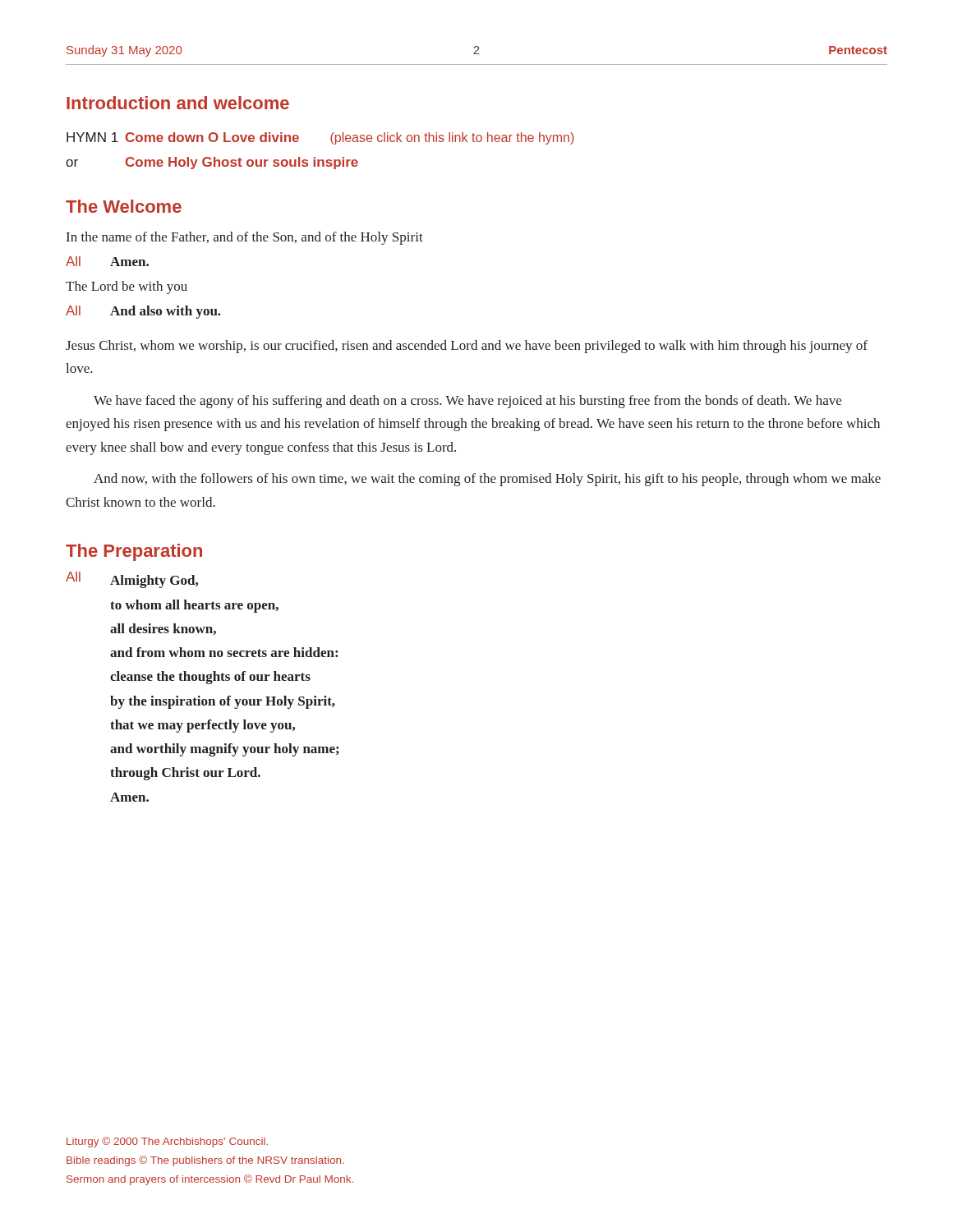Select the list item that reads "All And also with"
This screenshot has height=1232, width=953.
tap(143, 311)
